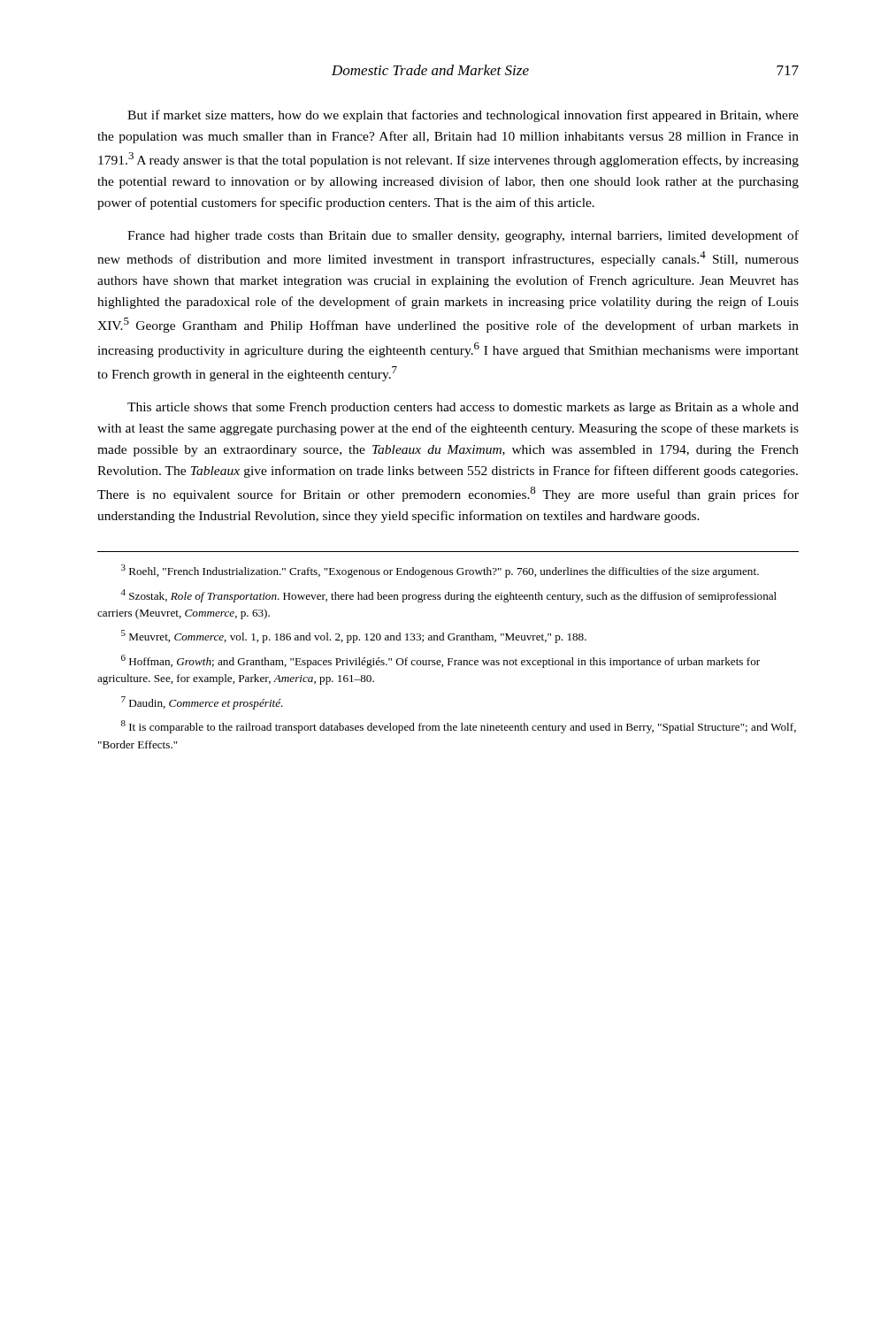Find the footnote containing "7 Daudin, Commerce et prospérité."

pos(202,701)
